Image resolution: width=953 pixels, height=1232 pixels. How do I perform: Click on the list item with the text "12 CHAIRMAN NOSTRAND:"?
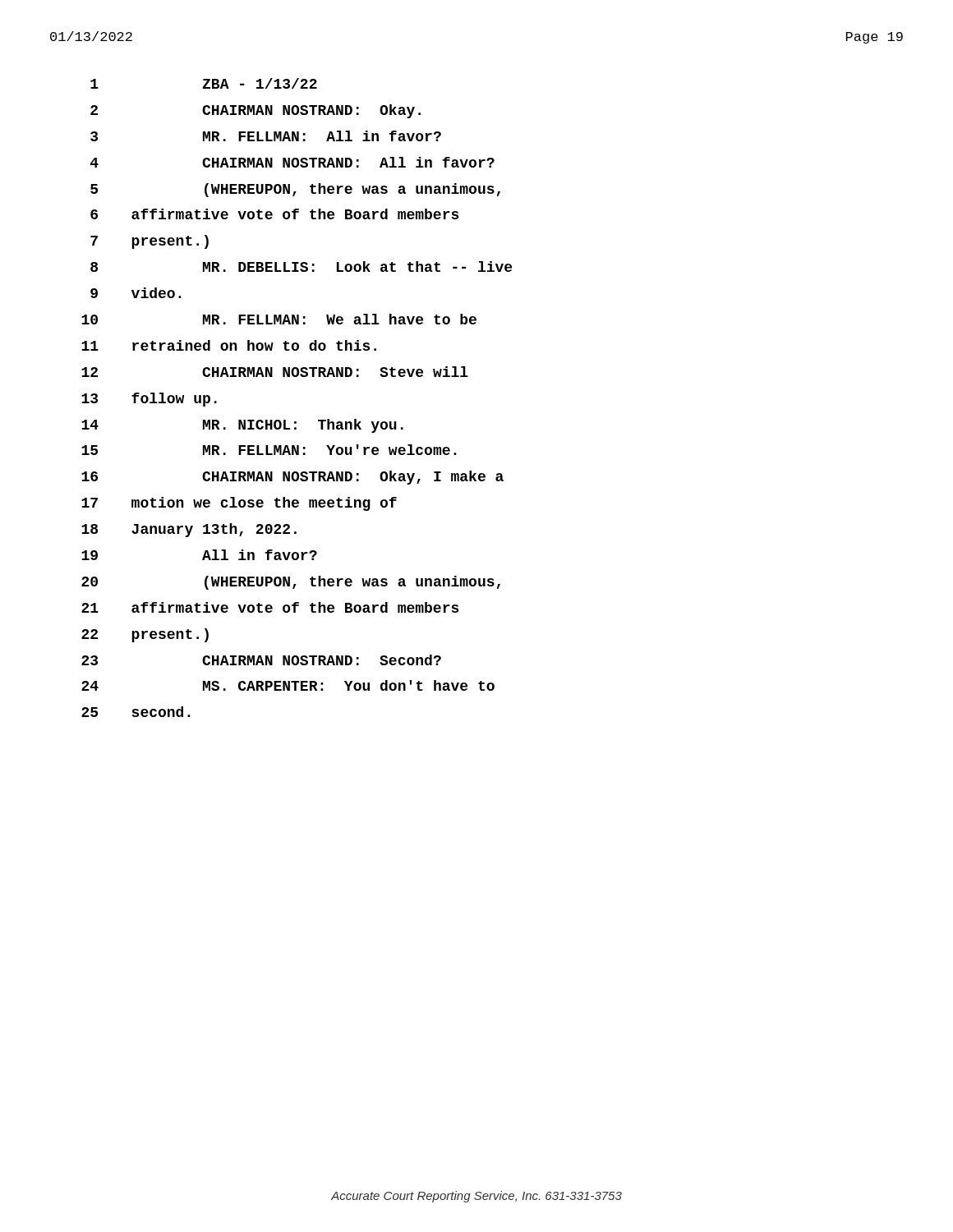tap(476, 374)
